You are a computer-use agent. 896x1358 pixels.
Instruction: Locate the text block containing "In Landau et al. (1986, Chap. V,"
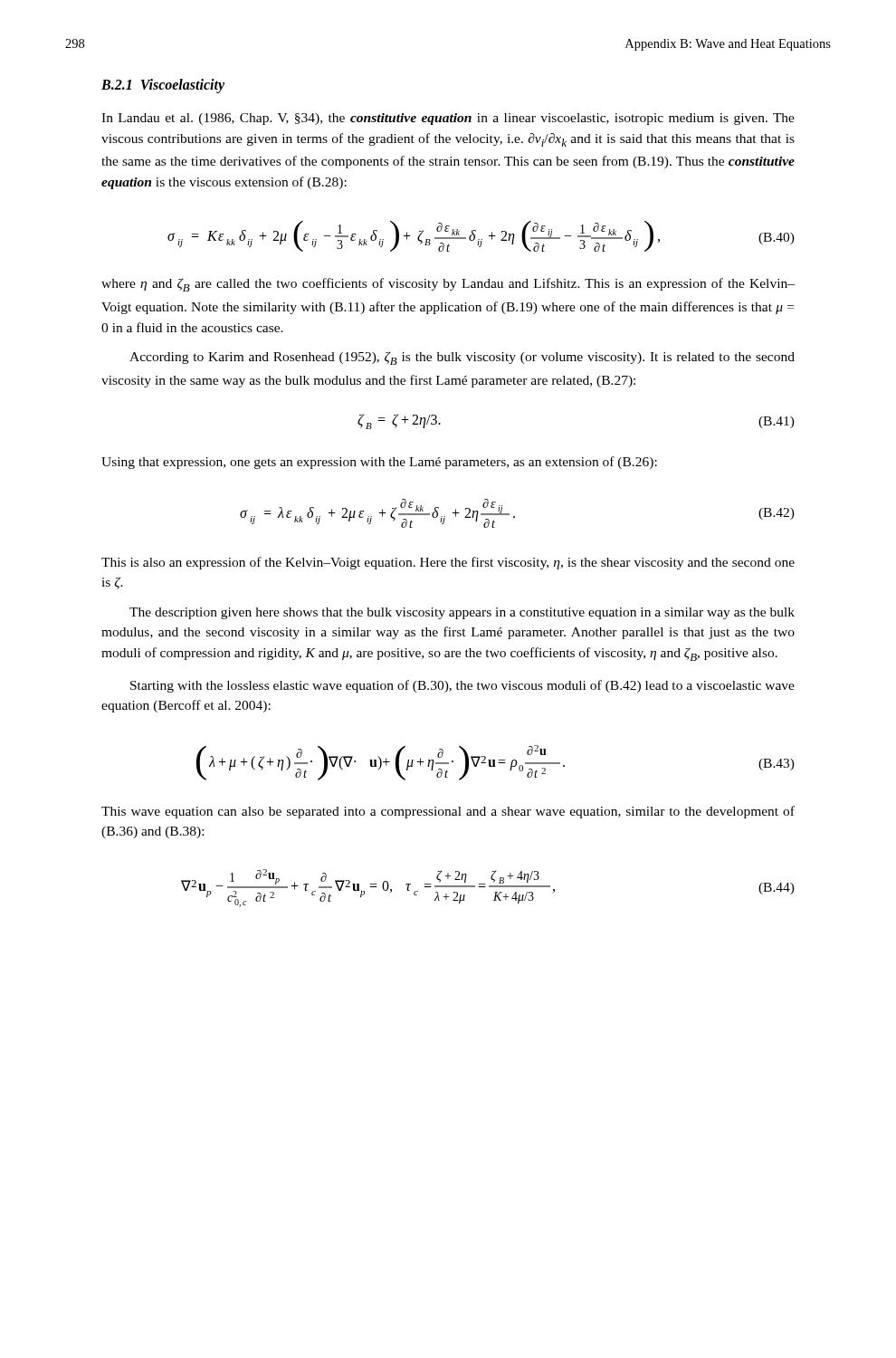click(x=448, y=149)
